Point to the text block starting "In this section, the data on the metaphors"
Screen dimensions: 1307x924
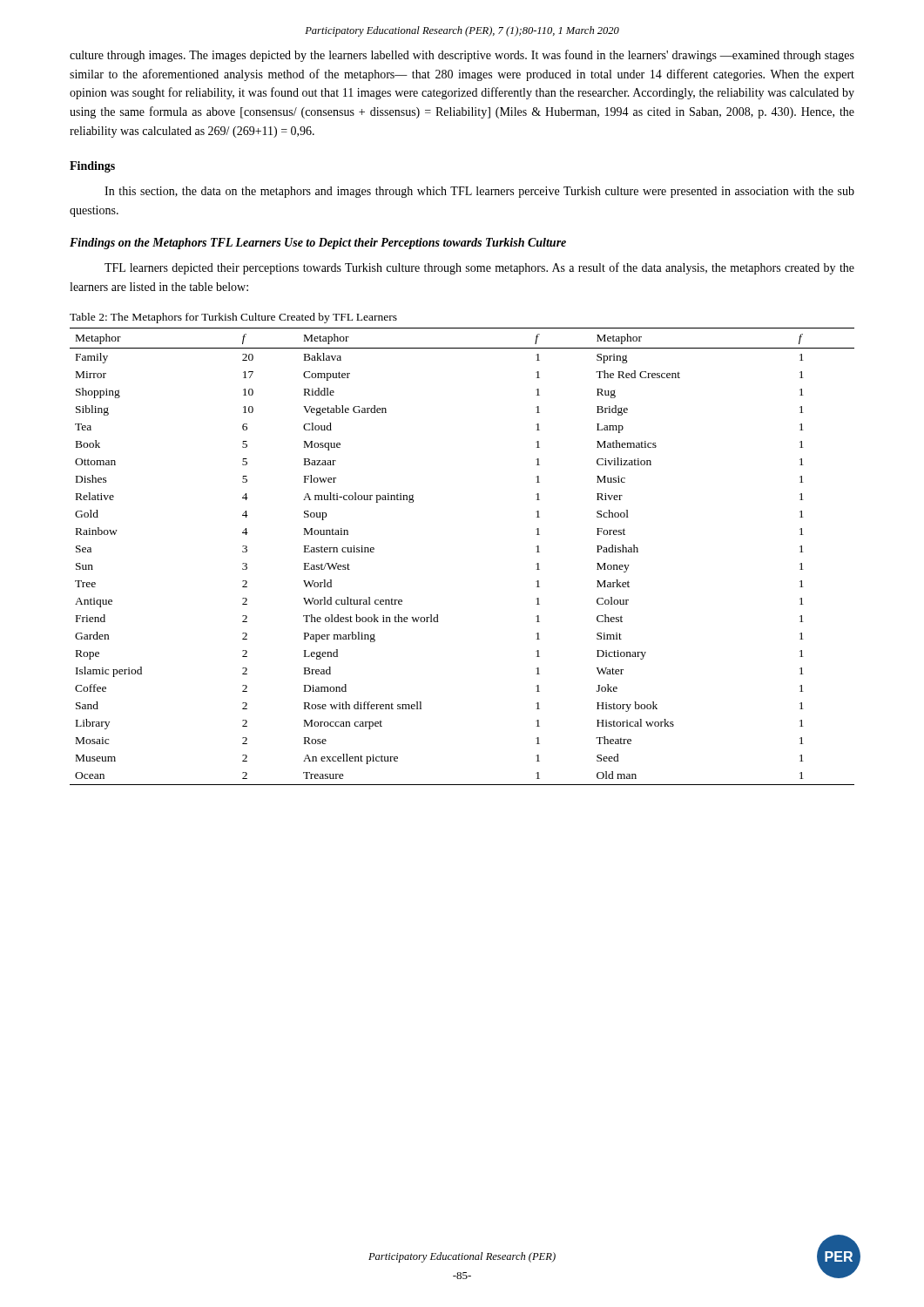(x=462, y=201)
